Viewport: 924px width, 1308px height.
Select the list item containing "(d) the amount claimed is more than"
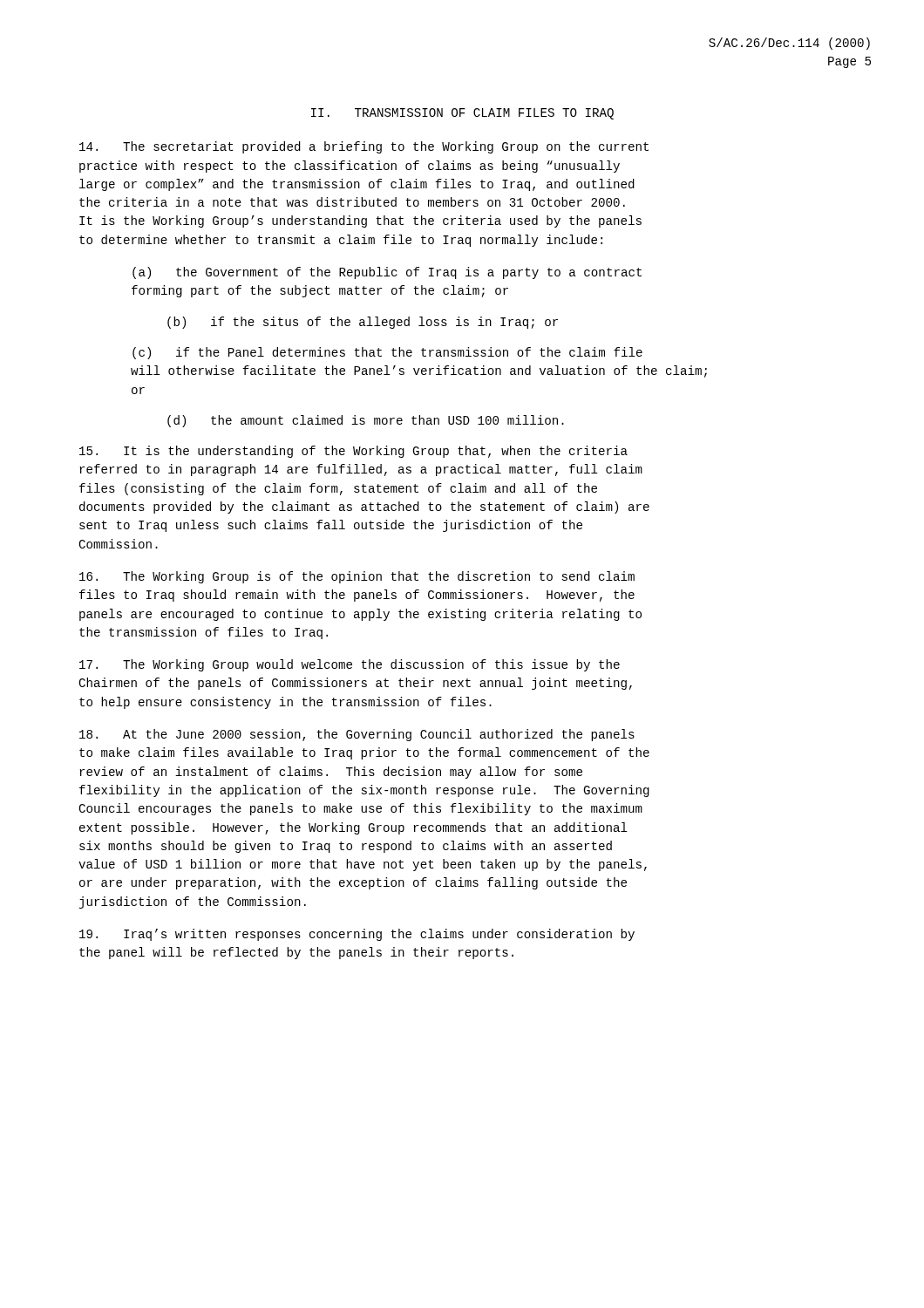(366, 421)
